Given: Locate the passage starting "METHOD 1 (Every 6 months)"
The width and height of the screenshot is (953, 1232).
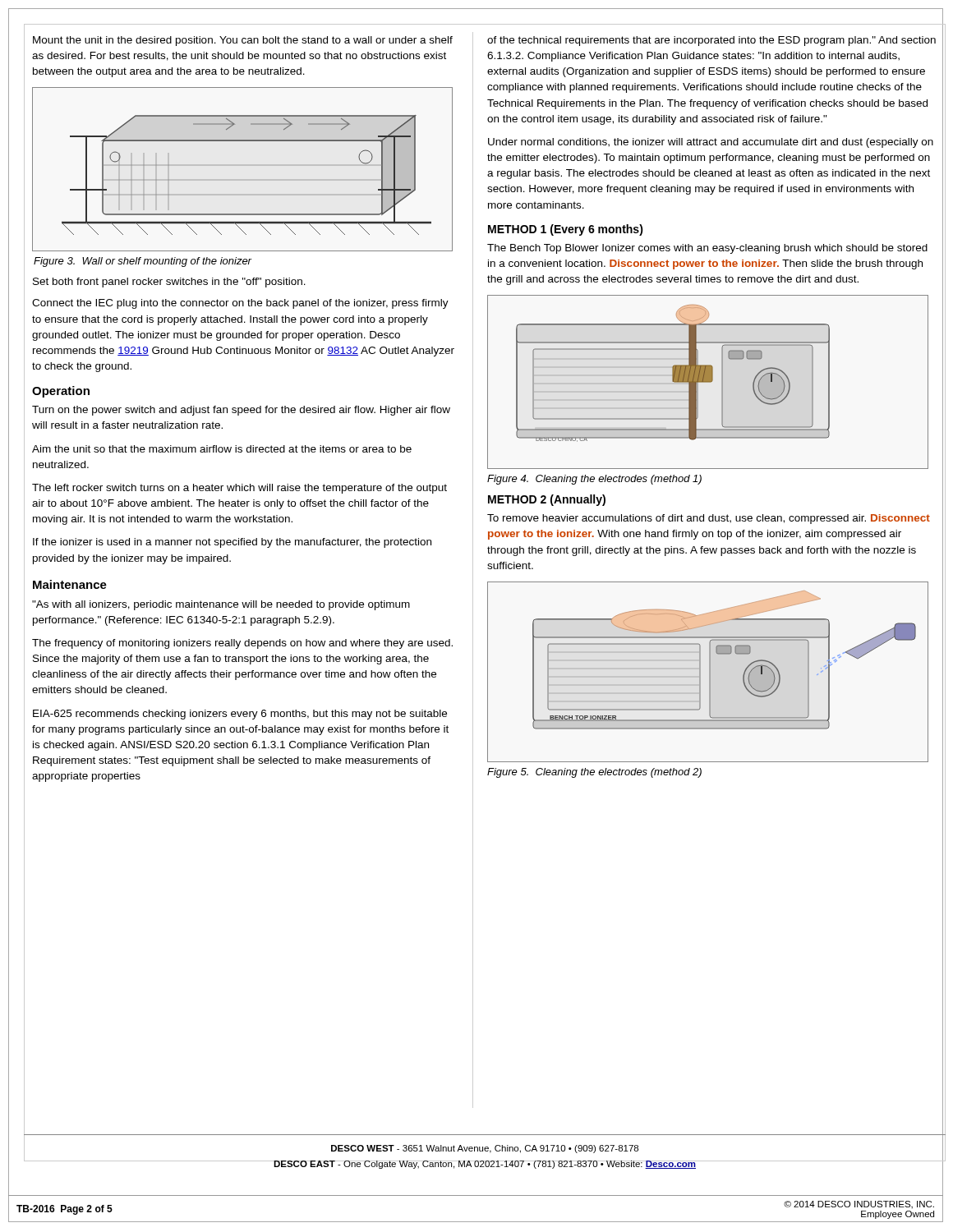Looking at the screenshot, I should pos(565,229).
